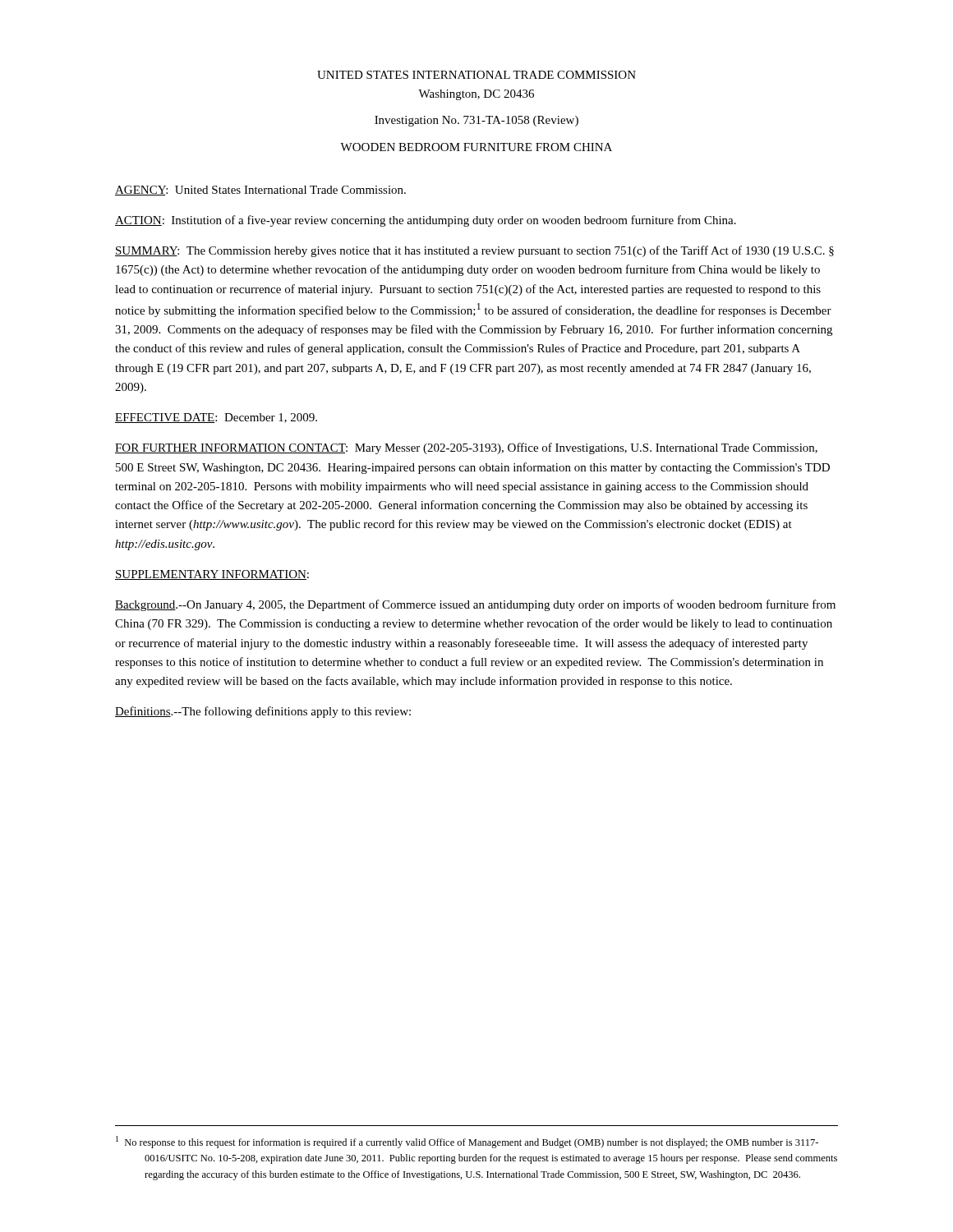Click on the text block starting "SUPPLEMENTARY INFORMATION:"
Viewport: 953px width, 1232px height.
coord(212,575)
